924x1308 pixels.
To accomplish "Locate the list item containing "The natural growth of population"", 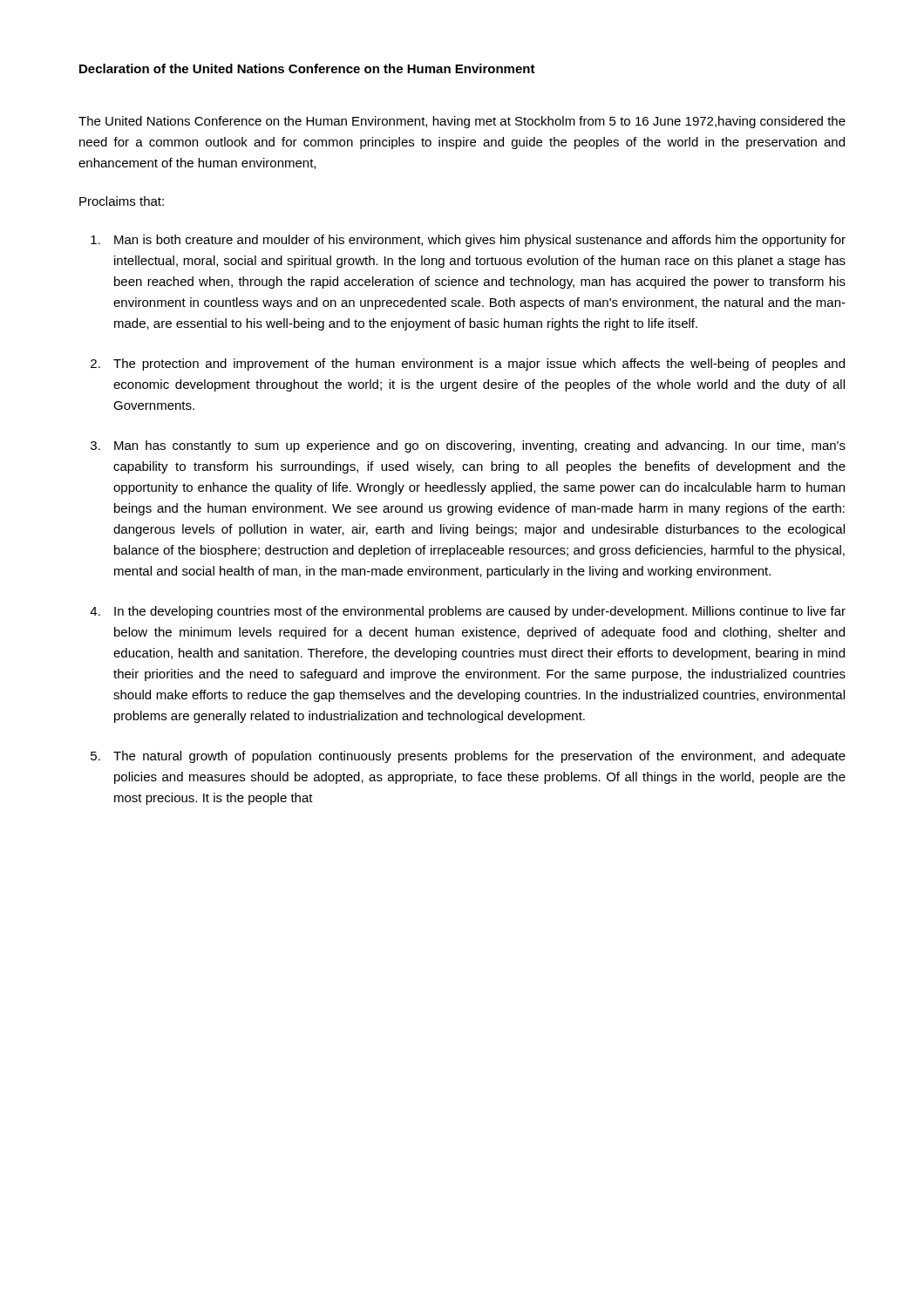I will coord(462,777).
